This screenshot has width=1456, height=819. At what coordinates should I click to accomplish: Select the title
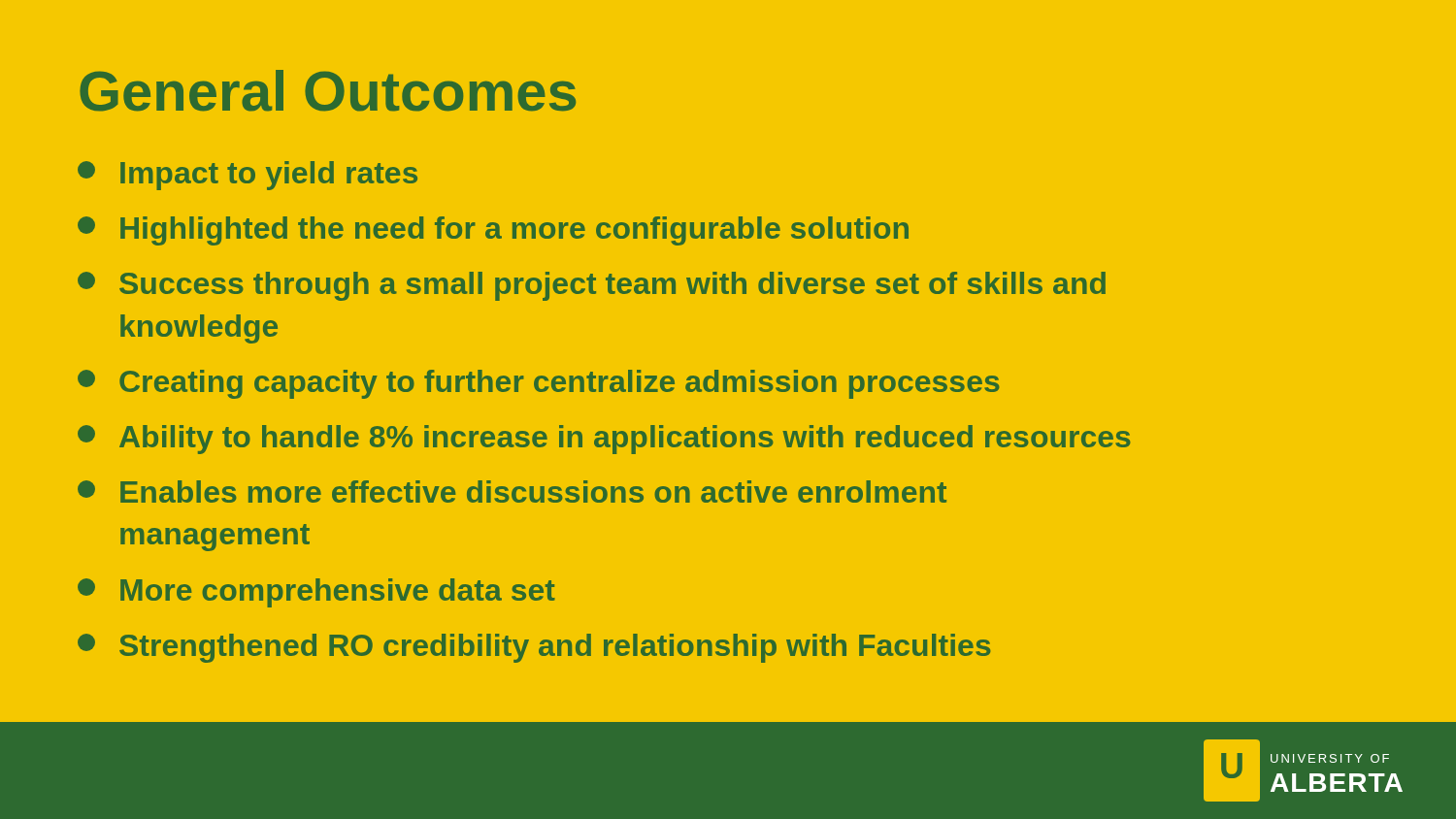click(x=728, y=91)
